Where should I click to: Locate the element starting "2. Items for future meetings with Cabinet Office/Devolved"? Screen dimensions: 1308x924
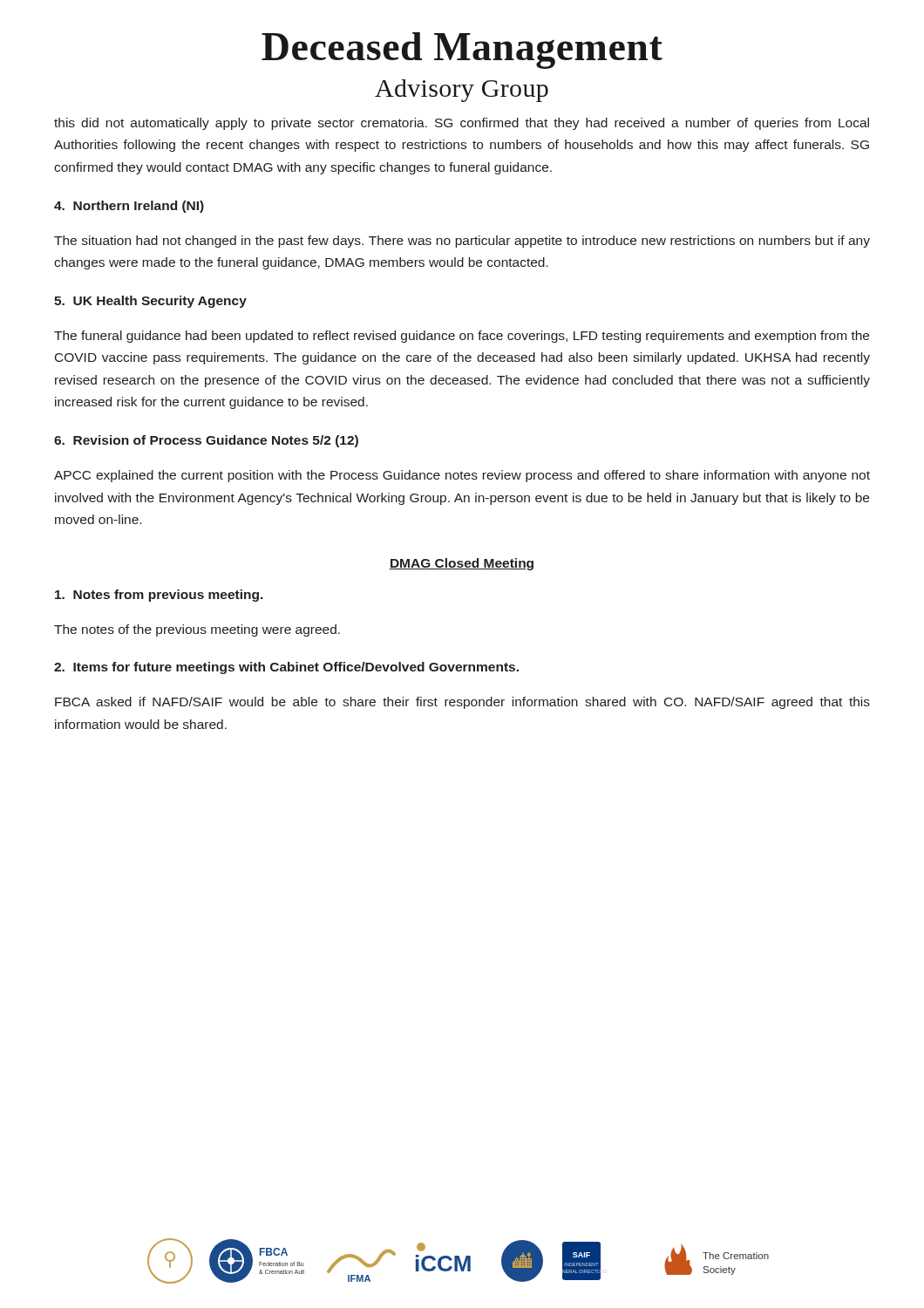pyautogui.click(x=287, y=667)
